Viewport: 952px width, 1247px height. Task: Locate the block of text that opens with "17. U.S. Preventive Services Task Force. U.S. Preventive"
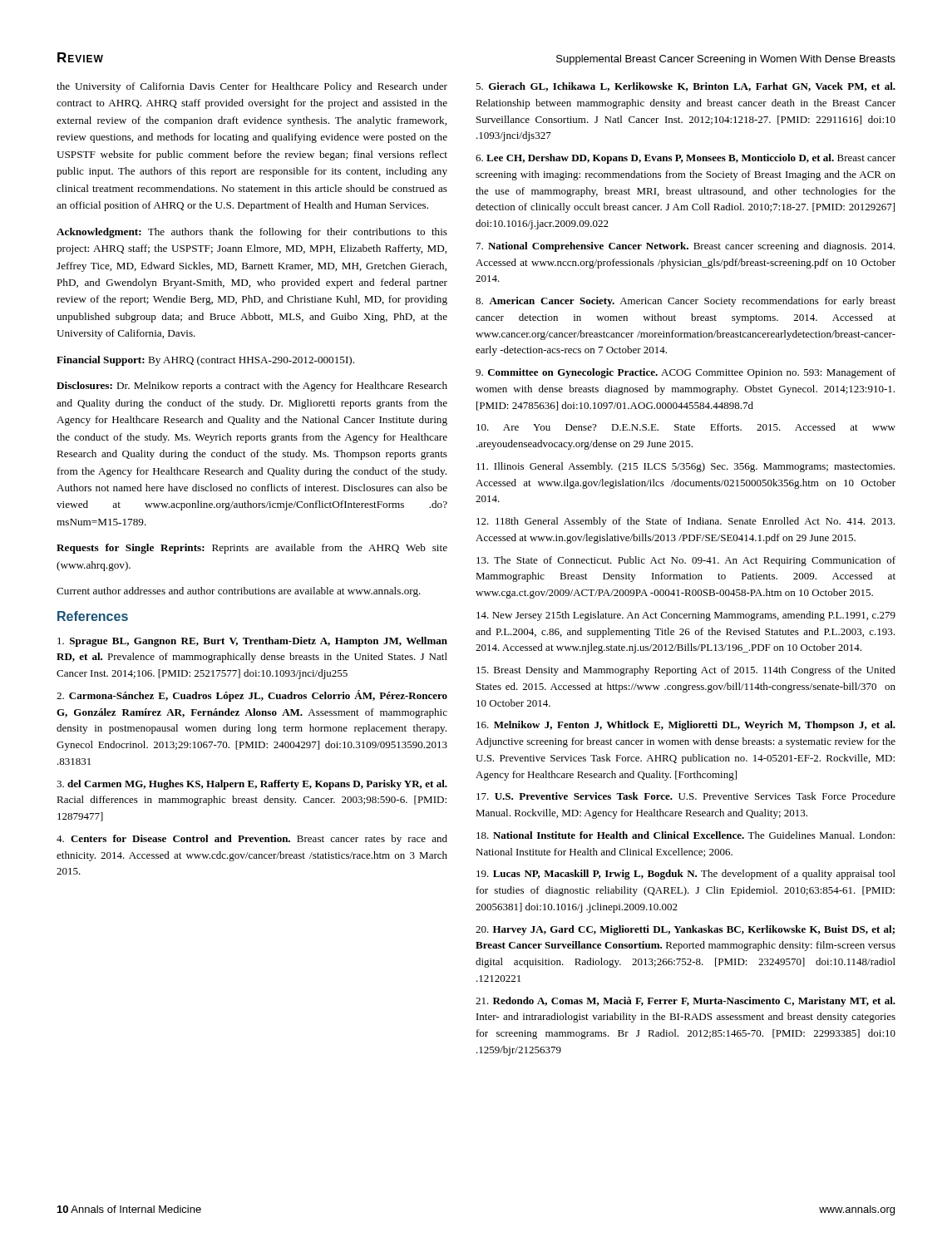[x=686, y=804]
